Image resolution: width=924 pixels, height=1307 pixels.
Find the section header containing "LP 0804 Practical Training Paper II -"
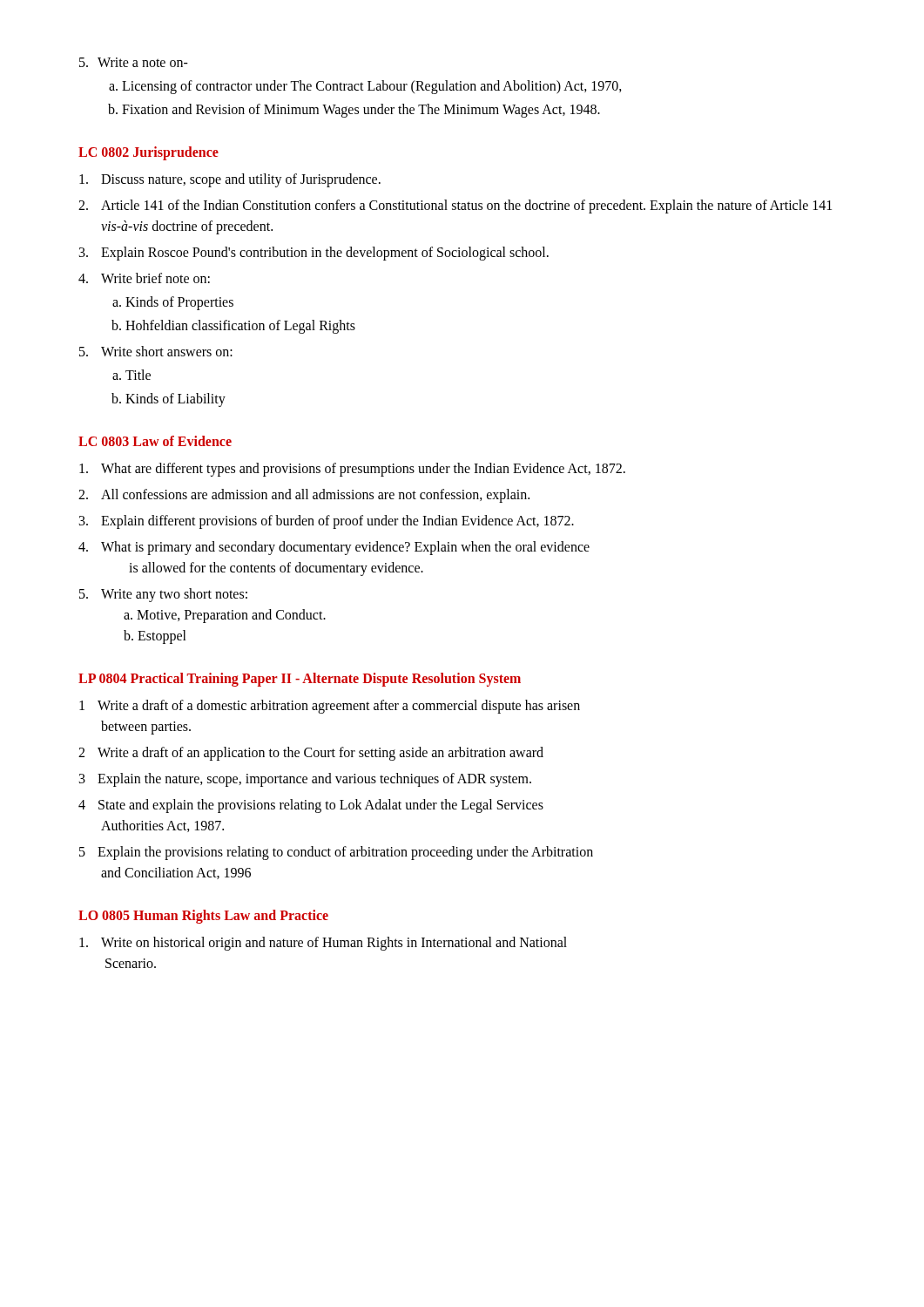(300, 678)
